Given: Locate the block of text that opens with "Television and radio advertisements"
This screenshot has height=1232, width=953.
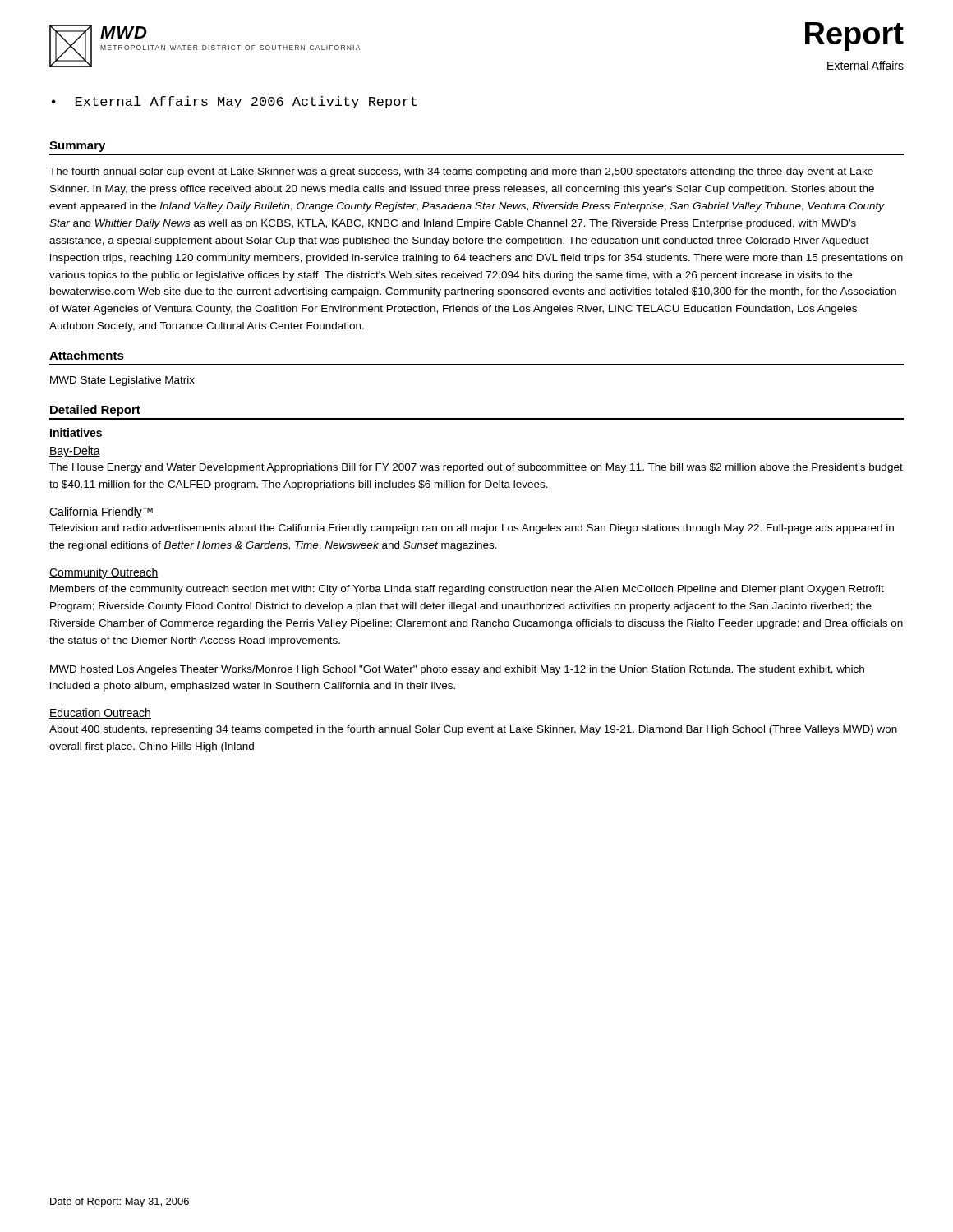Looking at the screenshot, I should [x=472, y=536].
